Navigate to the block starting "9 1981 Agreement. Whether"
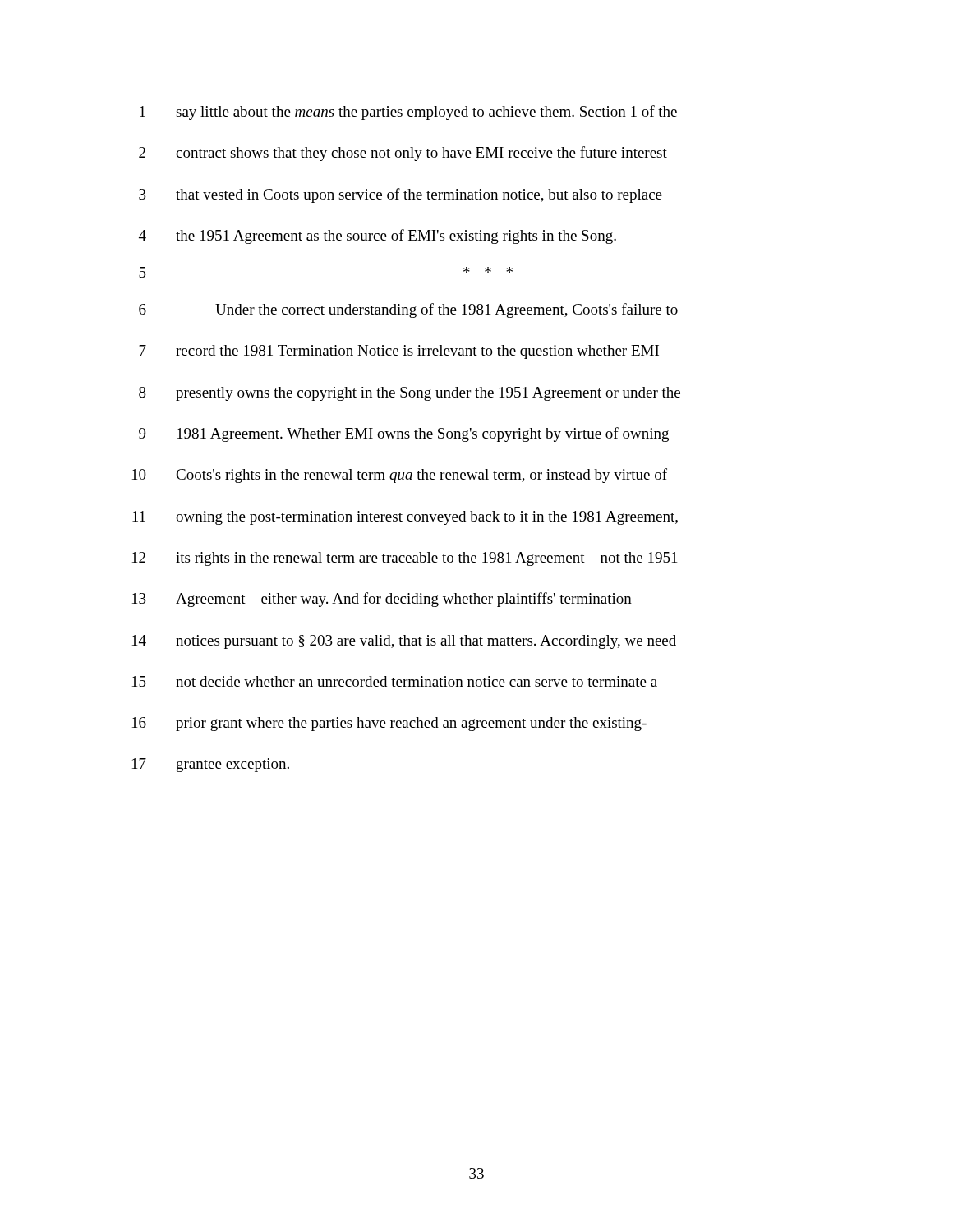Image resolution: width=953 pixels, height=1232 pixels. 456,434
